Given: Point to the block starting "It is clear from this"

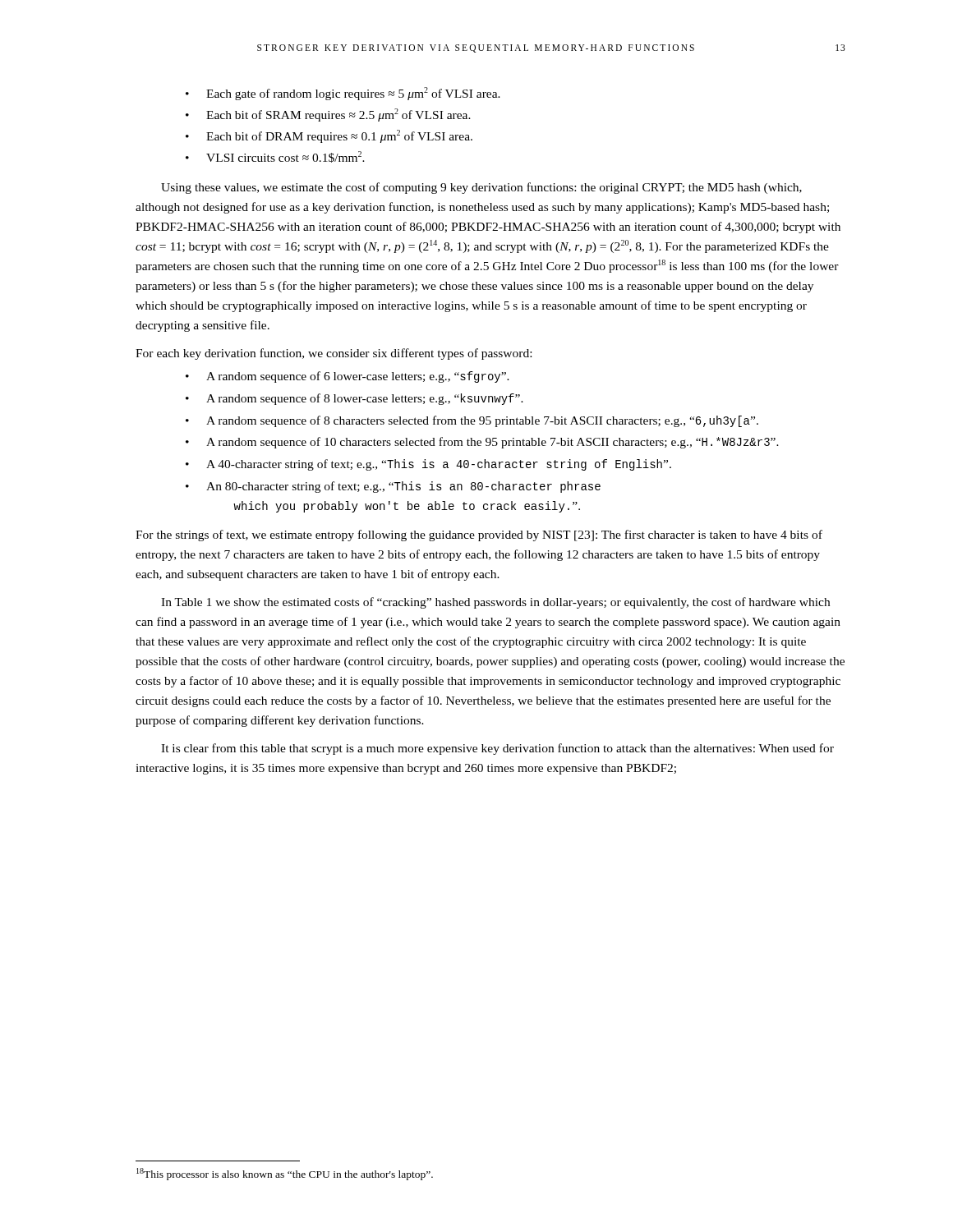Looking at the screenshot, I should (491, 758).
